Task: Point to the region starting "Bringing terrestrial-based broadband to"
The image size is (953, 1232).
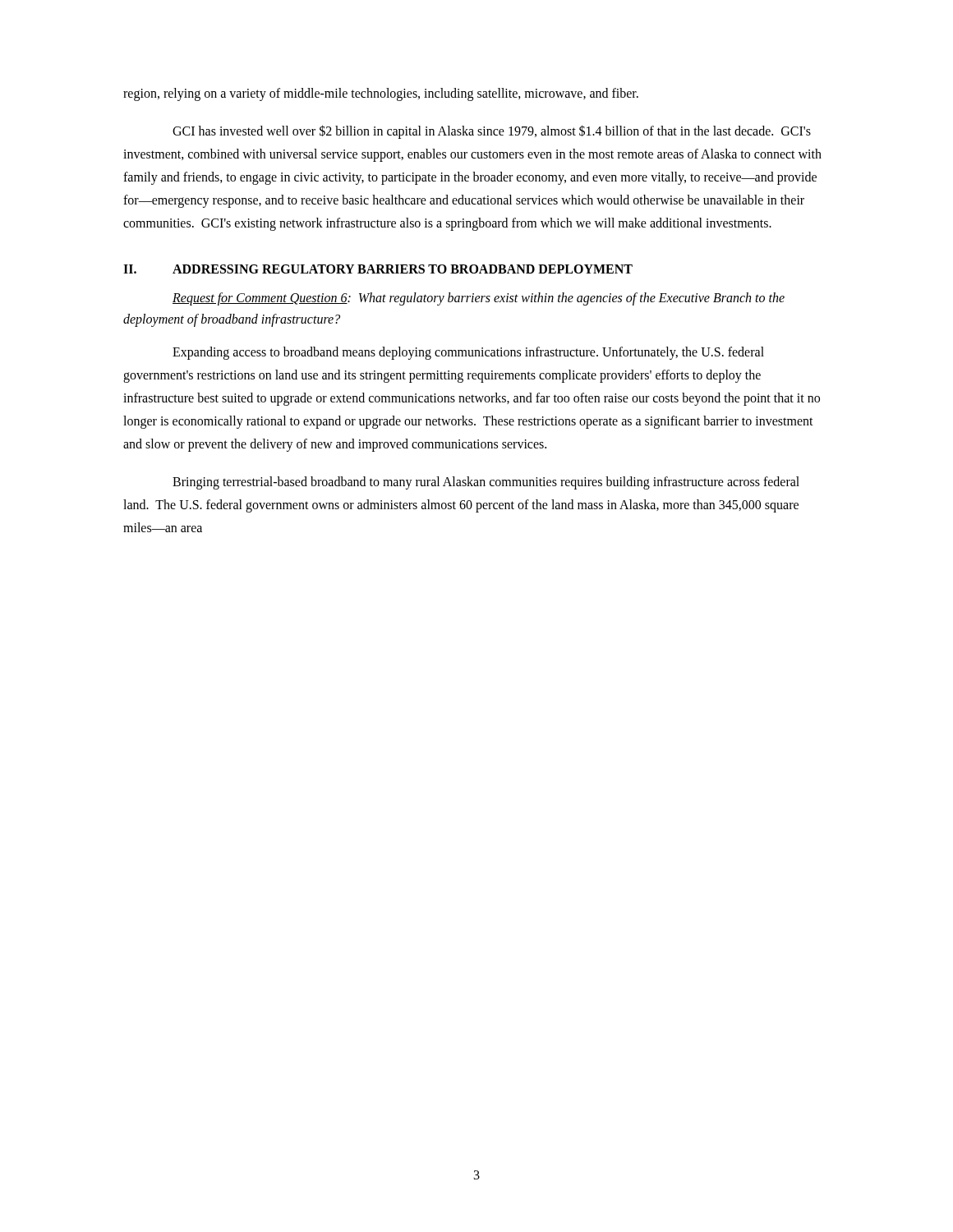Action: tap(461, 505)
